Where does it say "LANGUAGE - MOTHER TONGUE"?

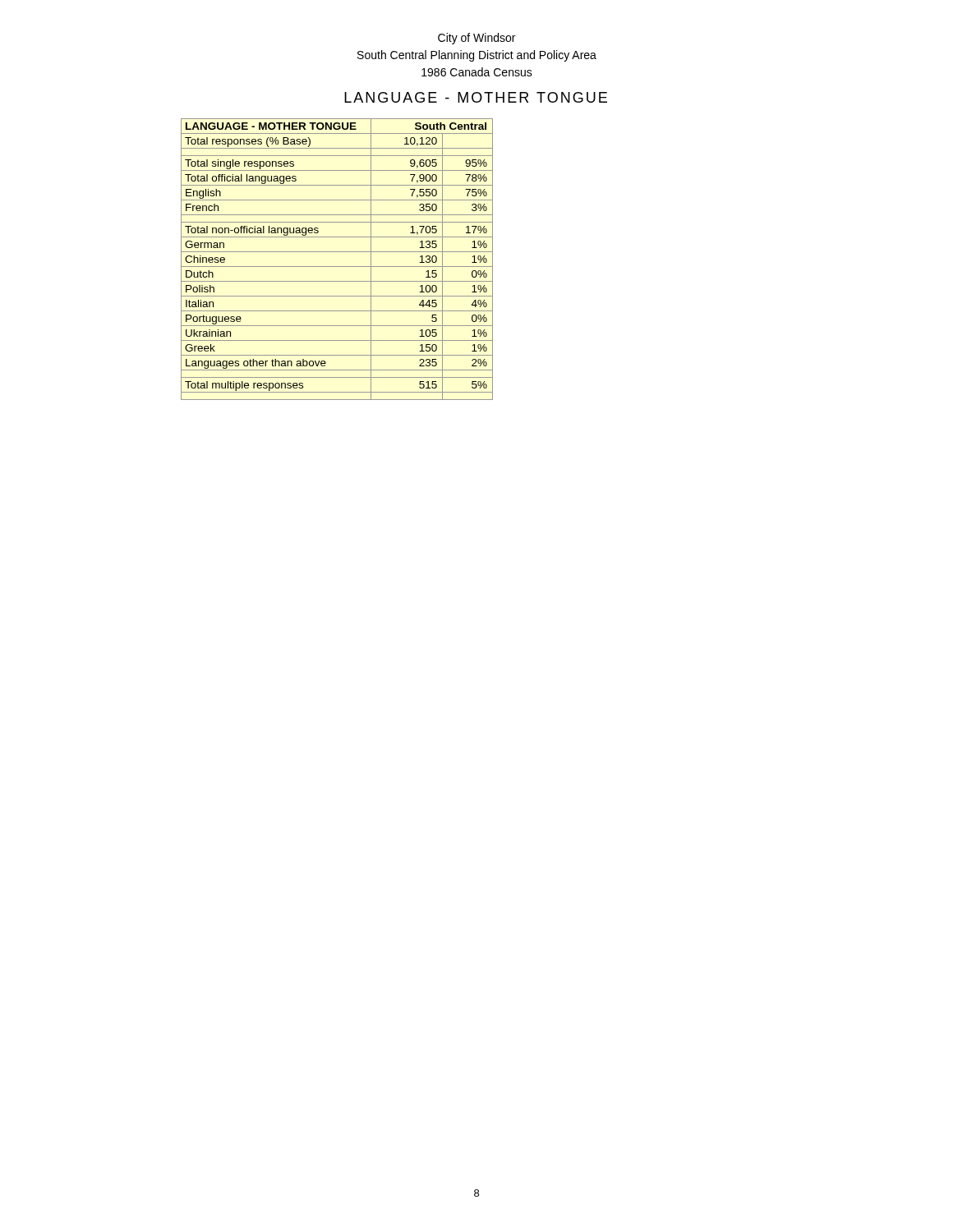(476, 98)
